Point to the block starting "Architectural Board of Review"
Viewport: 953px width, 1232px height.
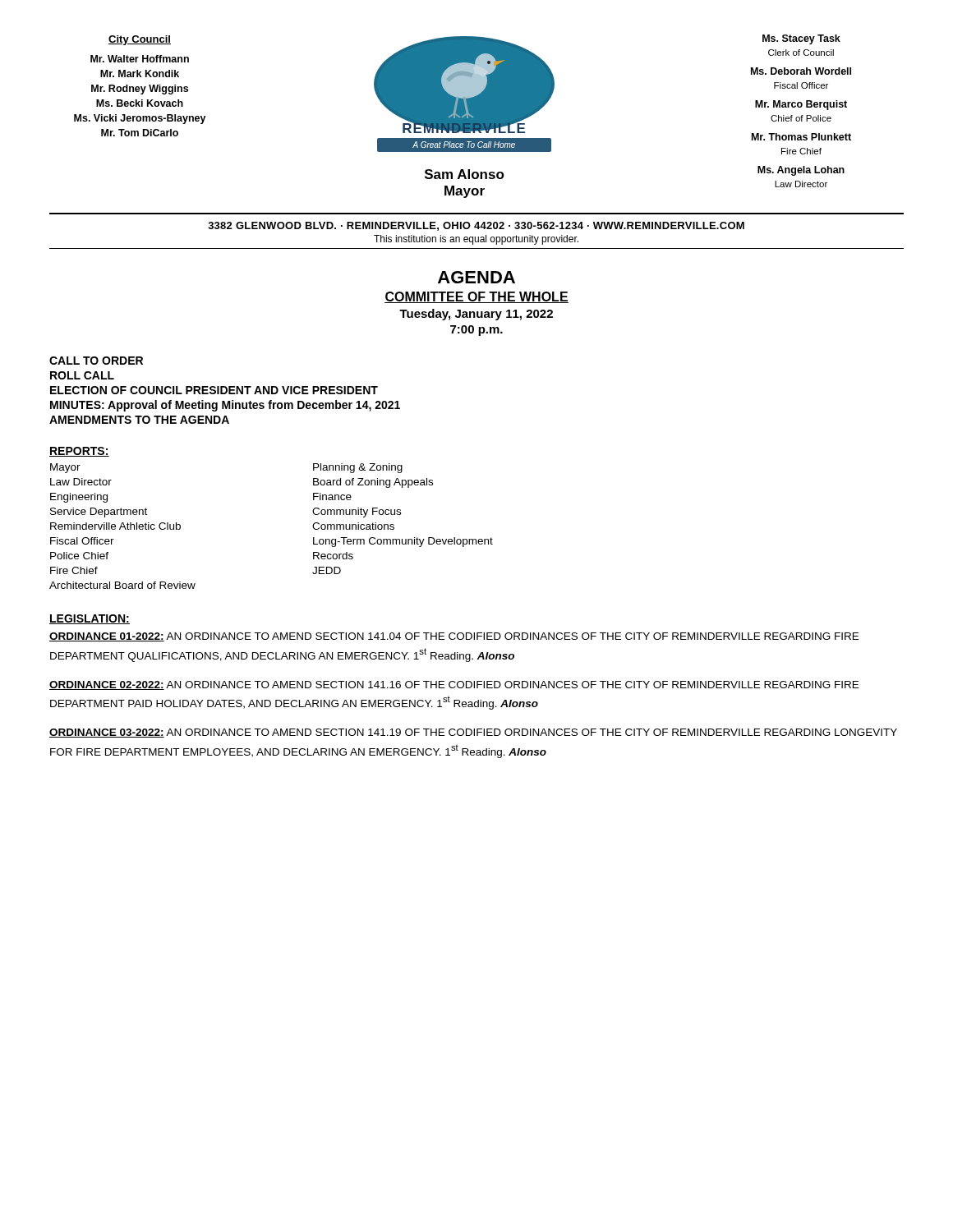[x=181, y=585]
